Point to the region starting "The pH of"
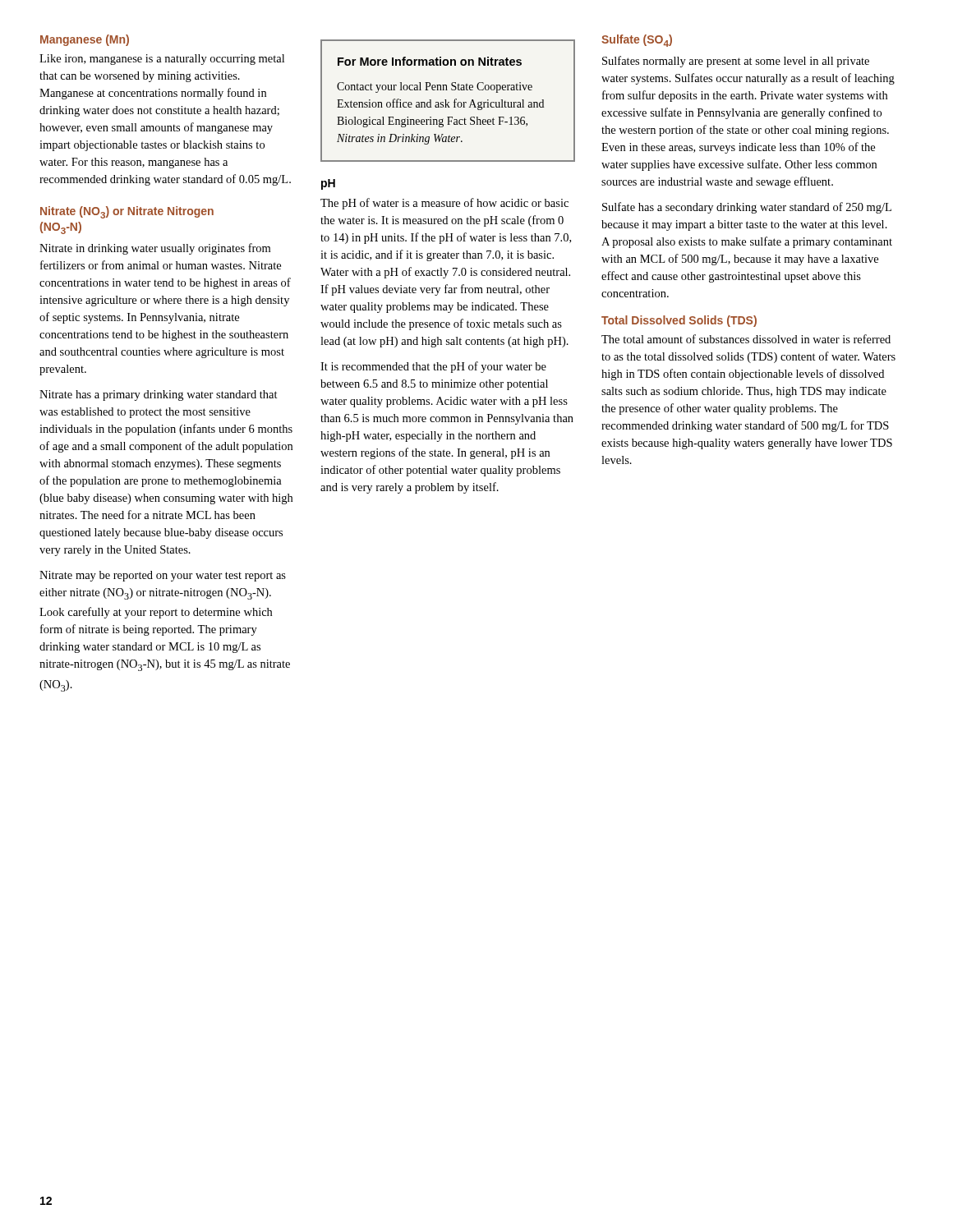This screenshot has width=953, height=1232. pos(446,272)
